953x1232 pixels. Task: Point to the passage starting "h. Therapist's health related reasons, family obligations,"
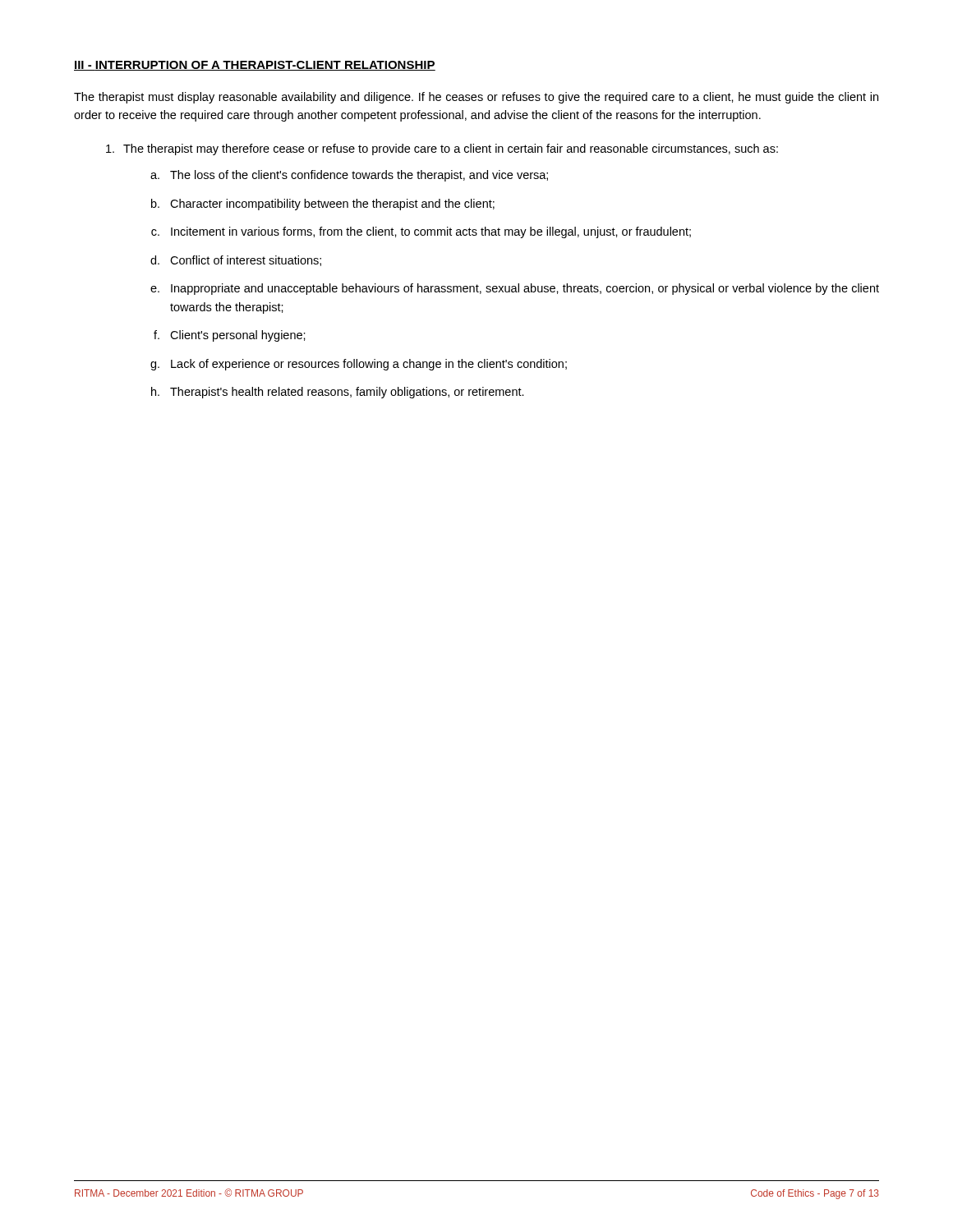501,392
